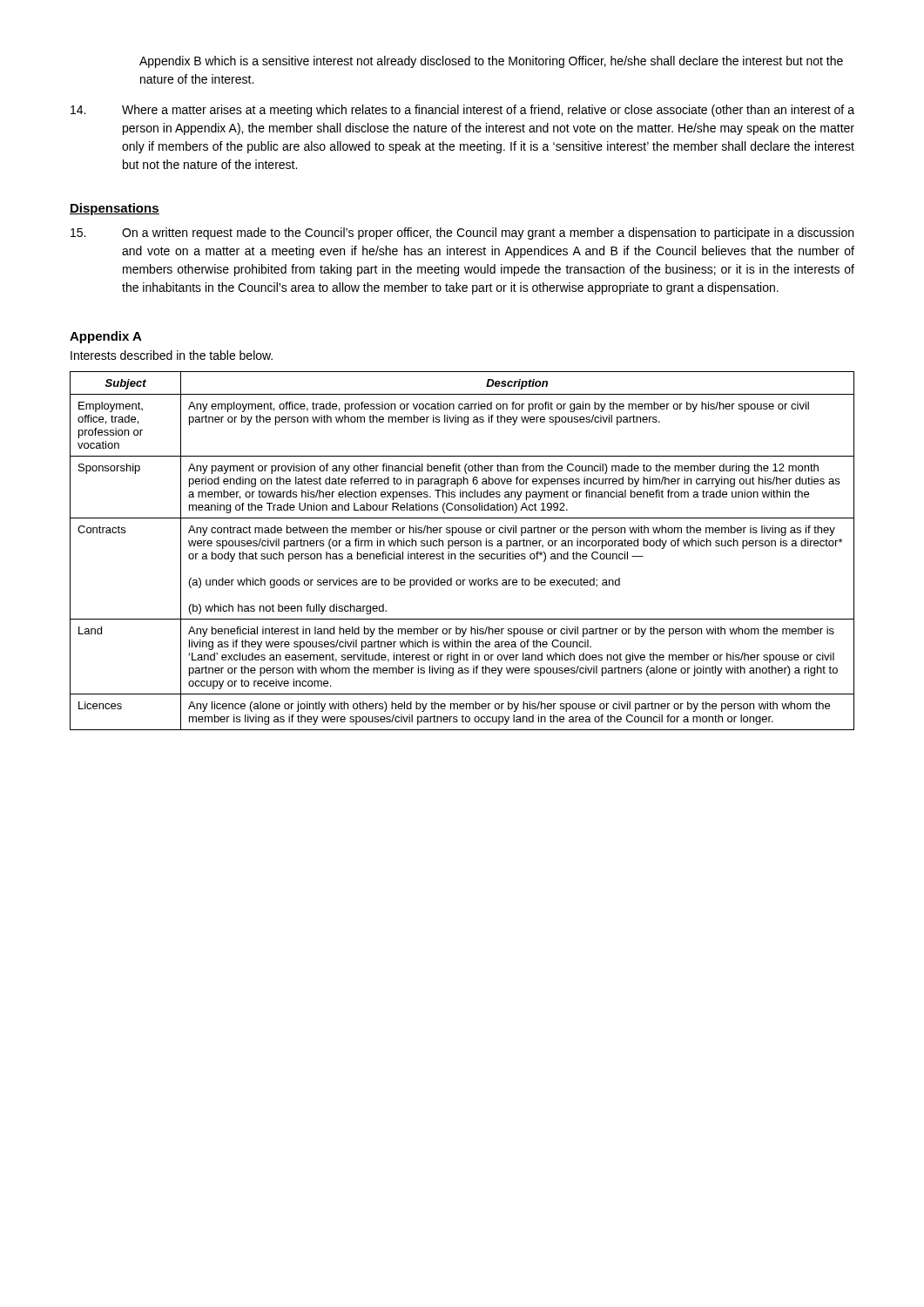
Task: Select the text block containing "Appendix B which is a sensitive interest not"
Action: (491, 70)
